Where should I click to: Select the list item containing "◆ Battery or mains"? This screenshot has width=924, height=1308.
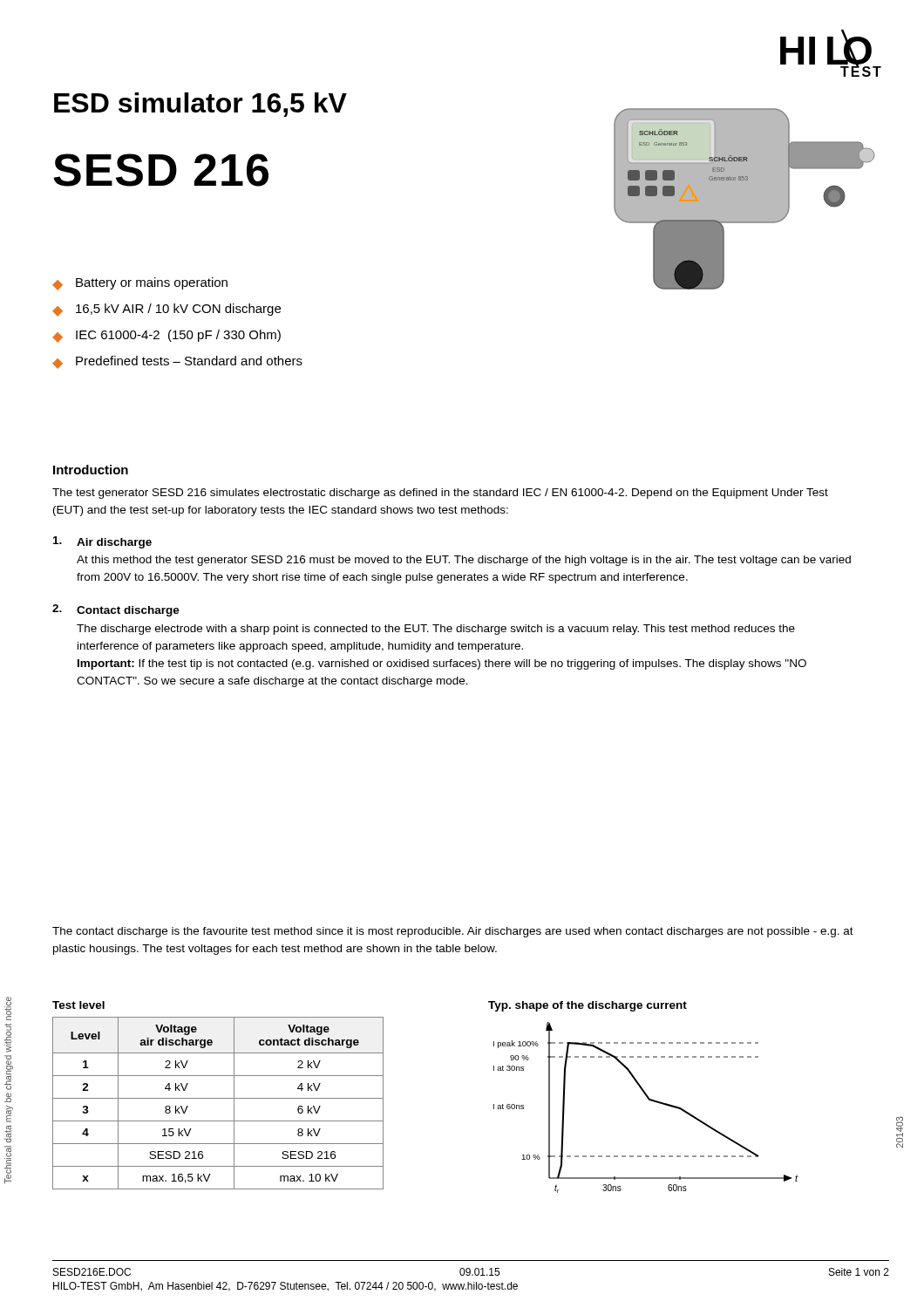[x=140, y=283]
